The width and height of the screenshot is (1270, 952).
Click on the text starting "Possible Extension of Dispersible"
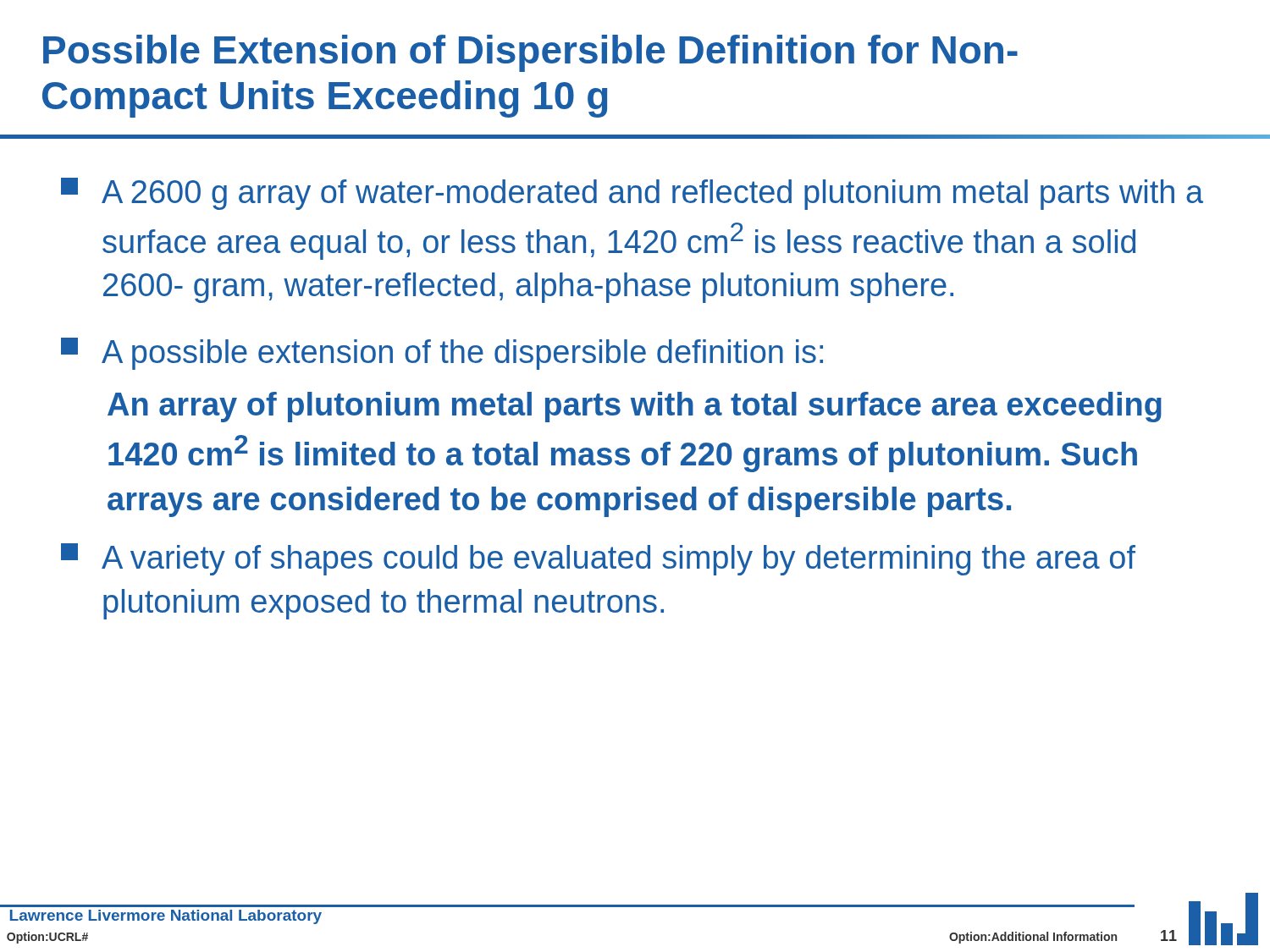[635, 73]
